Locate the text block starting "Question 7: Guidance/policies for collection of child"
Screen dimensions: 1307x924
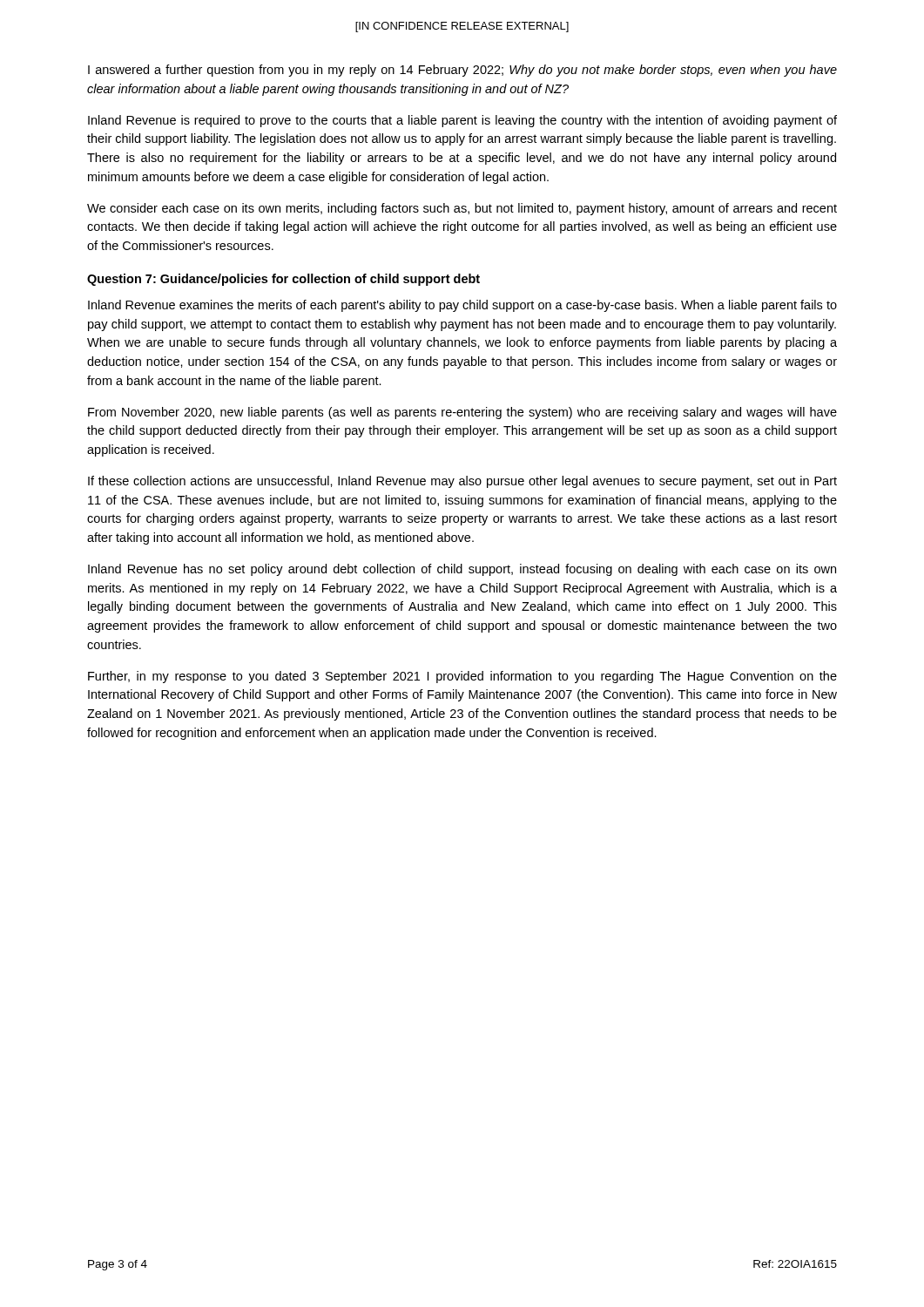pos(284,279)
